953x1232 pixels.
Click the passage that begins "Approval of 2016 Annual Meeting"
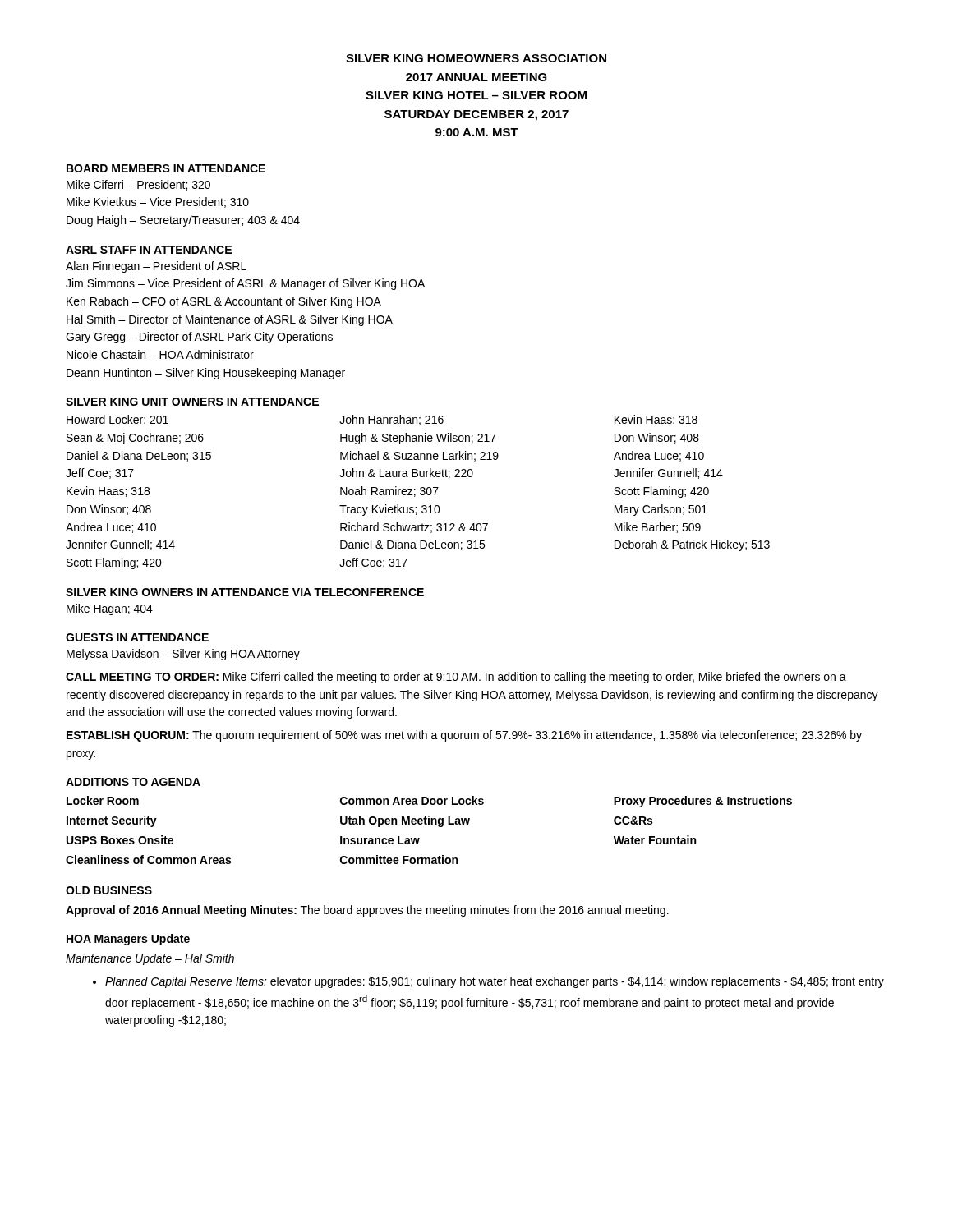click(367, 910)
